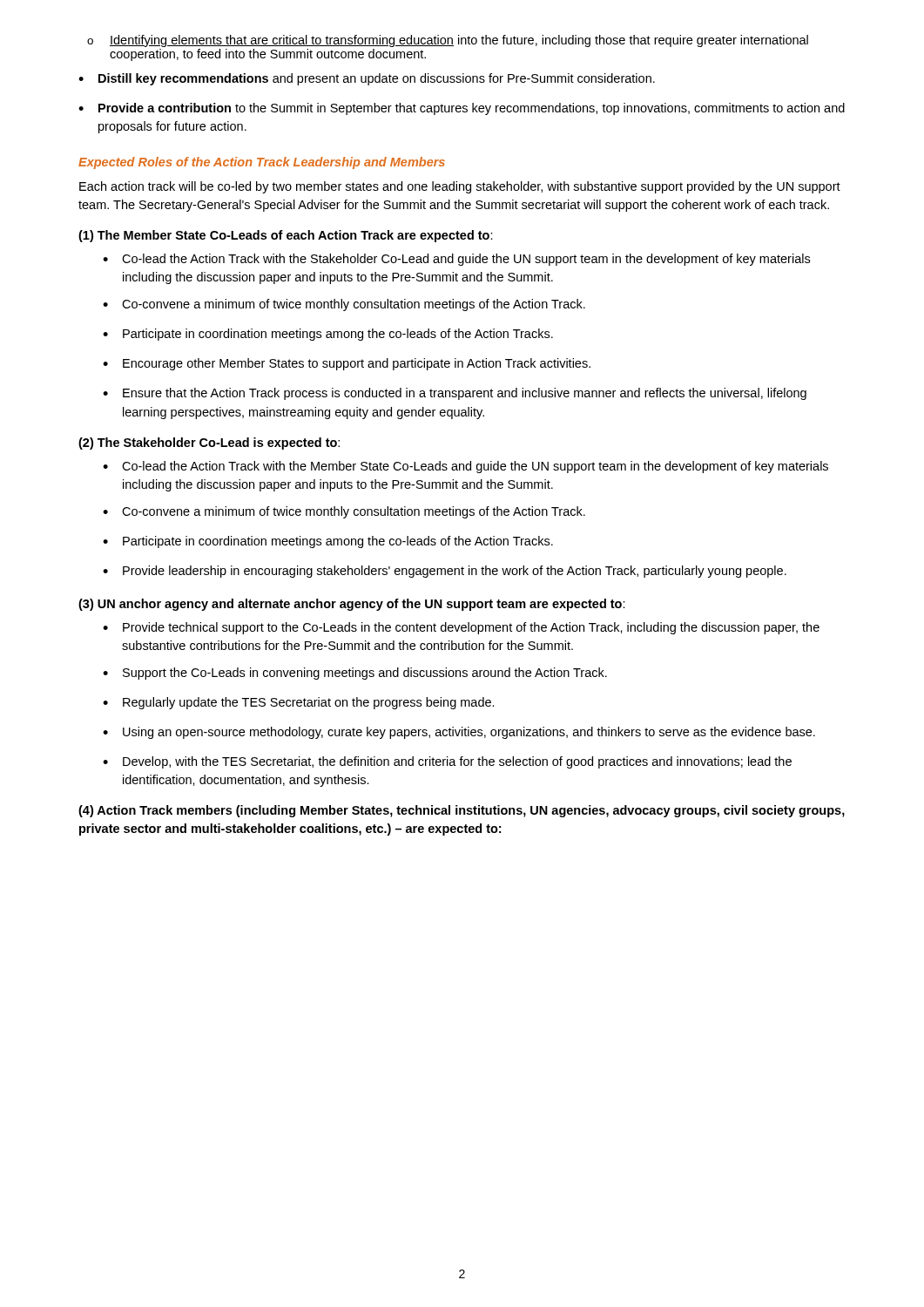Screen dimensions: 1307x924
Task: Locate the passage starting "• Develop, with"
Action: point(474,771)
